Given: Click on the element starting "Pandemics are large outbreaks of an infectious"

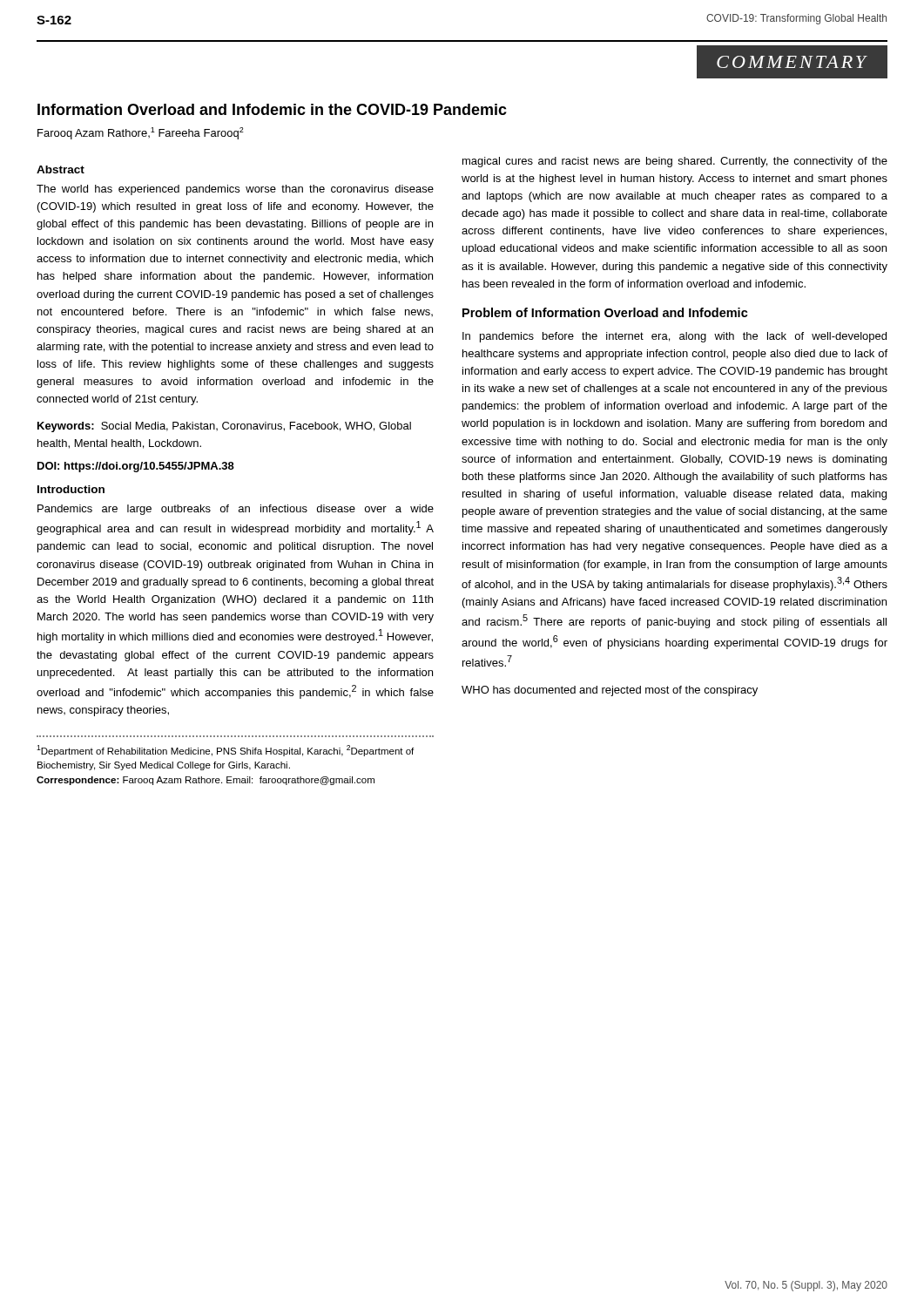Looking at the screenshot, I should 235,609.
